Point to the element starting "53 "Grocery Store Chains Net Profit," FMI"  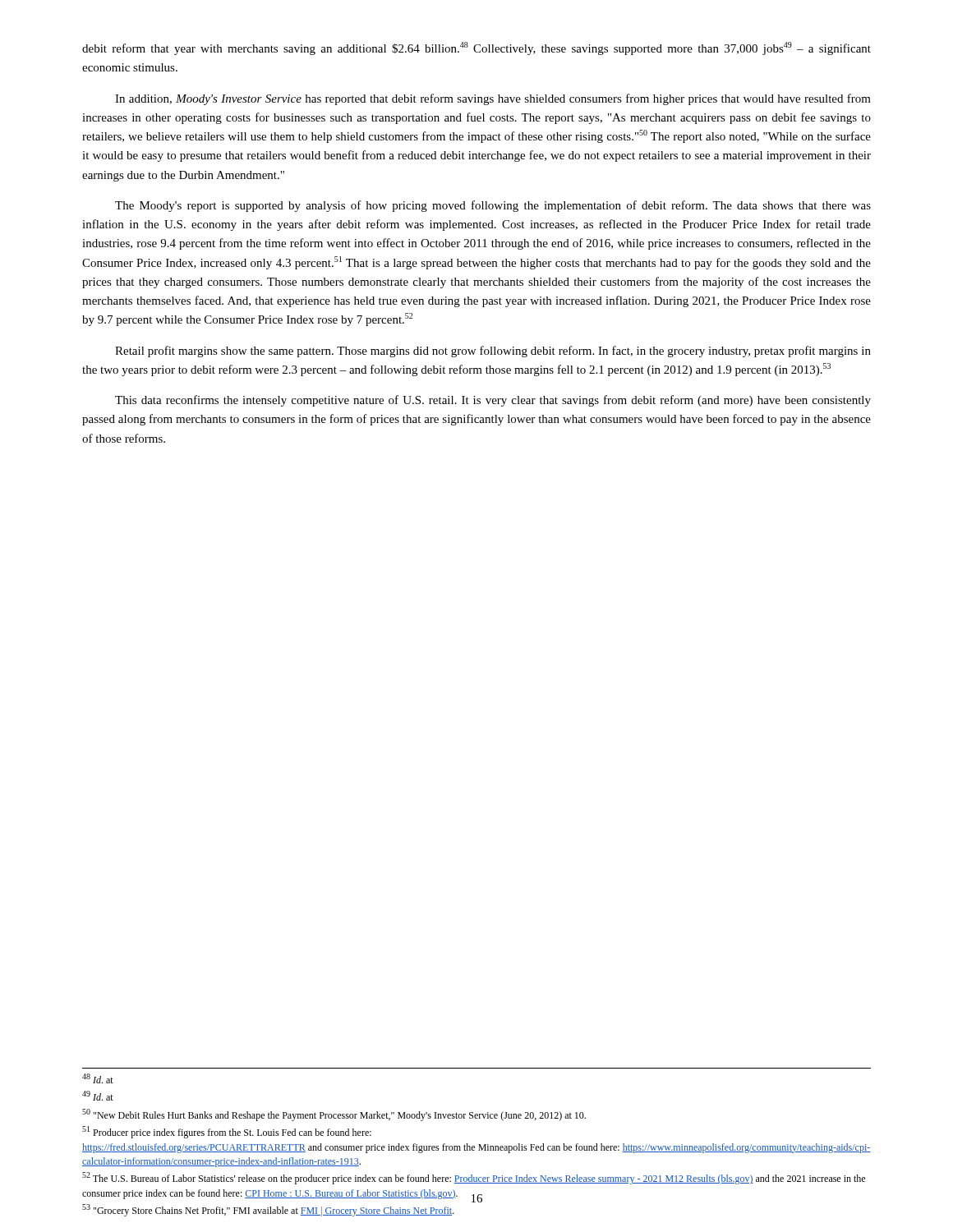[268, 1210]
